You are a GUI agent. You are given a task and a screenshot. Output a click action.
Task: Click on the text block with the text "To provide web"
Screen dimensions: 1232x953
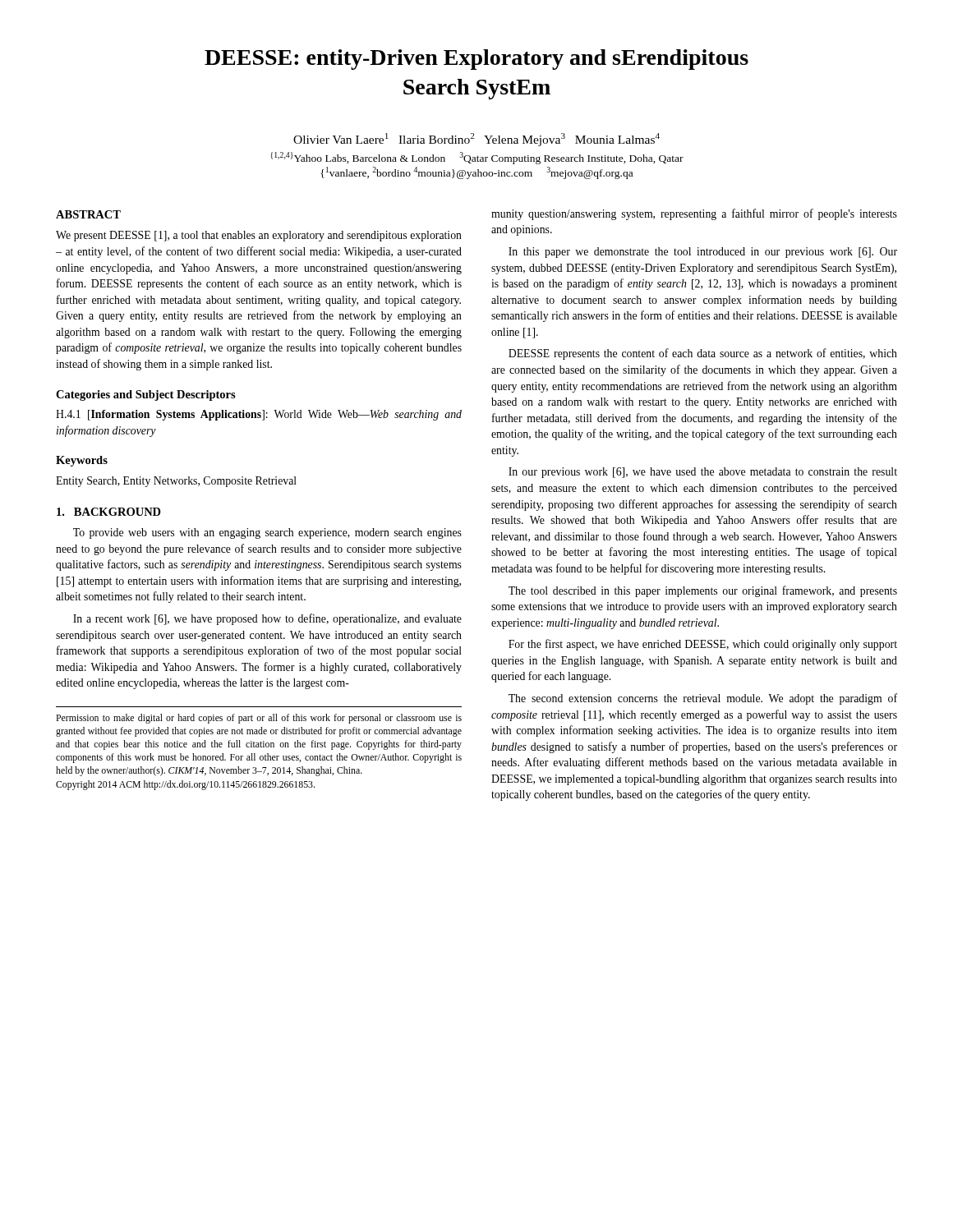click(x=259, y=608)
